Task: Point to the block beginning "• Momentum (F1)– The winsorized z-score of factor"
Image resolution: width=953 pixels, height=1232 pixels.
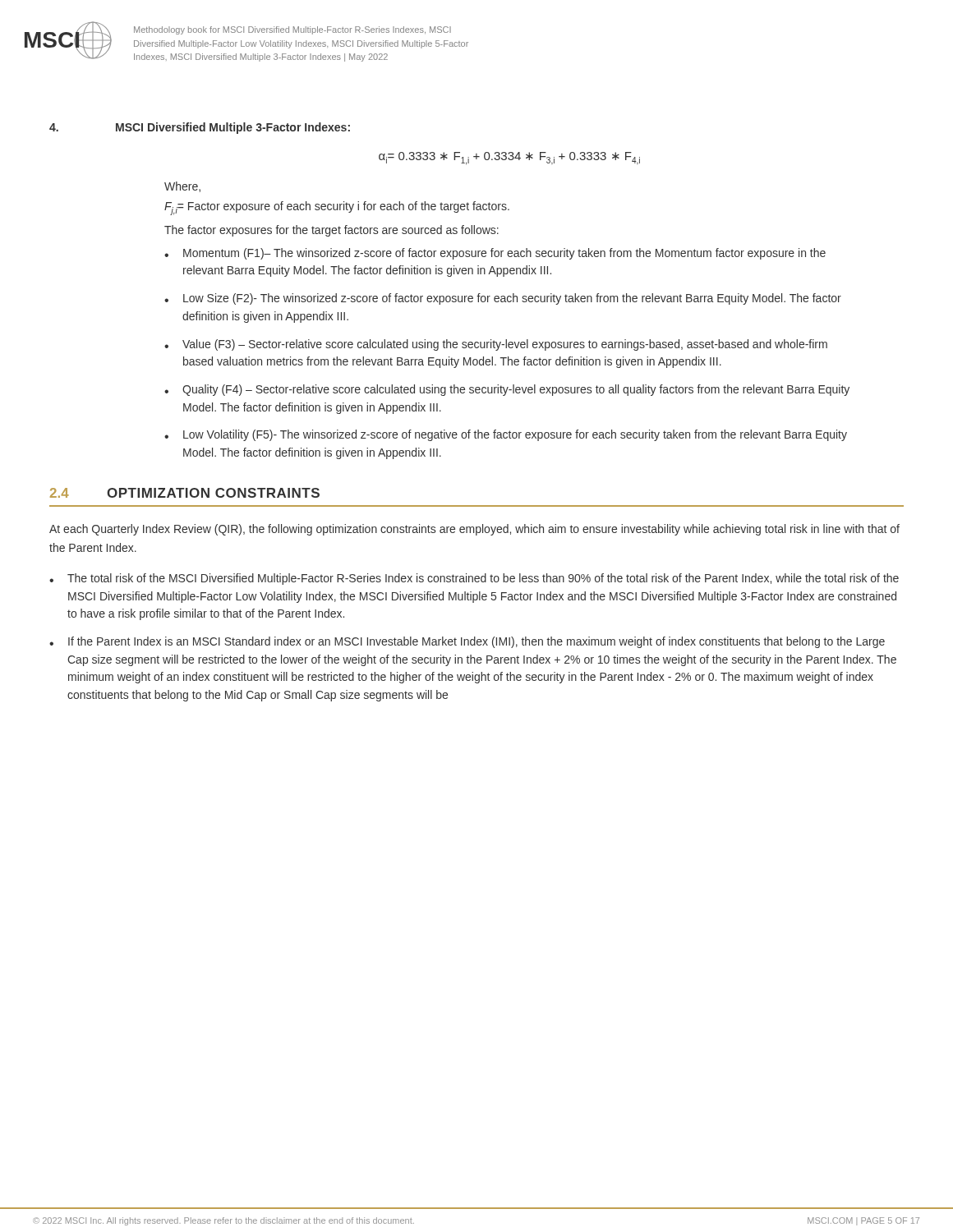Action: [509, 262]
